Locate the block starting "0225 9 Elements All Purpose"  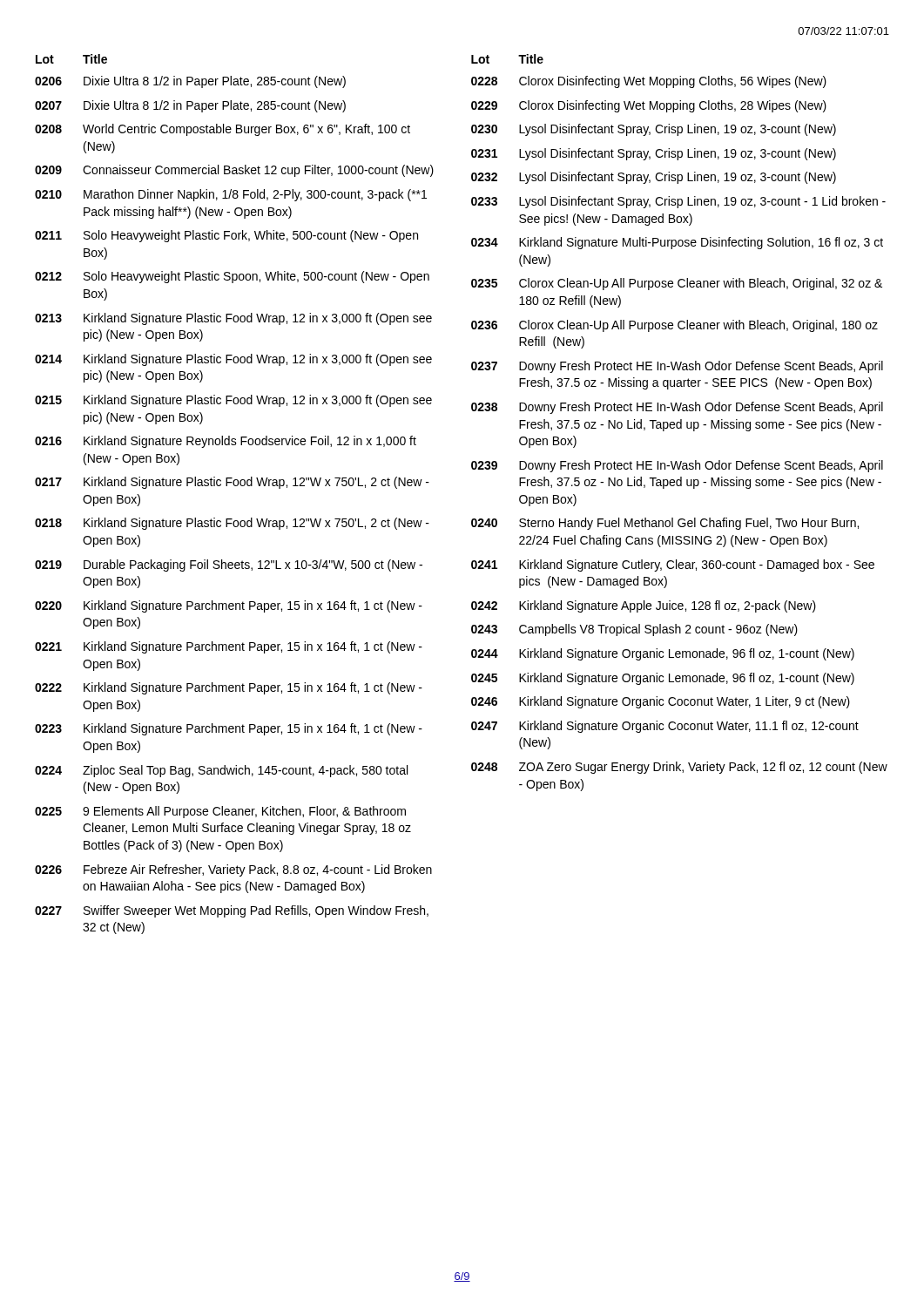pyautogui.click(x=235, y=829)
